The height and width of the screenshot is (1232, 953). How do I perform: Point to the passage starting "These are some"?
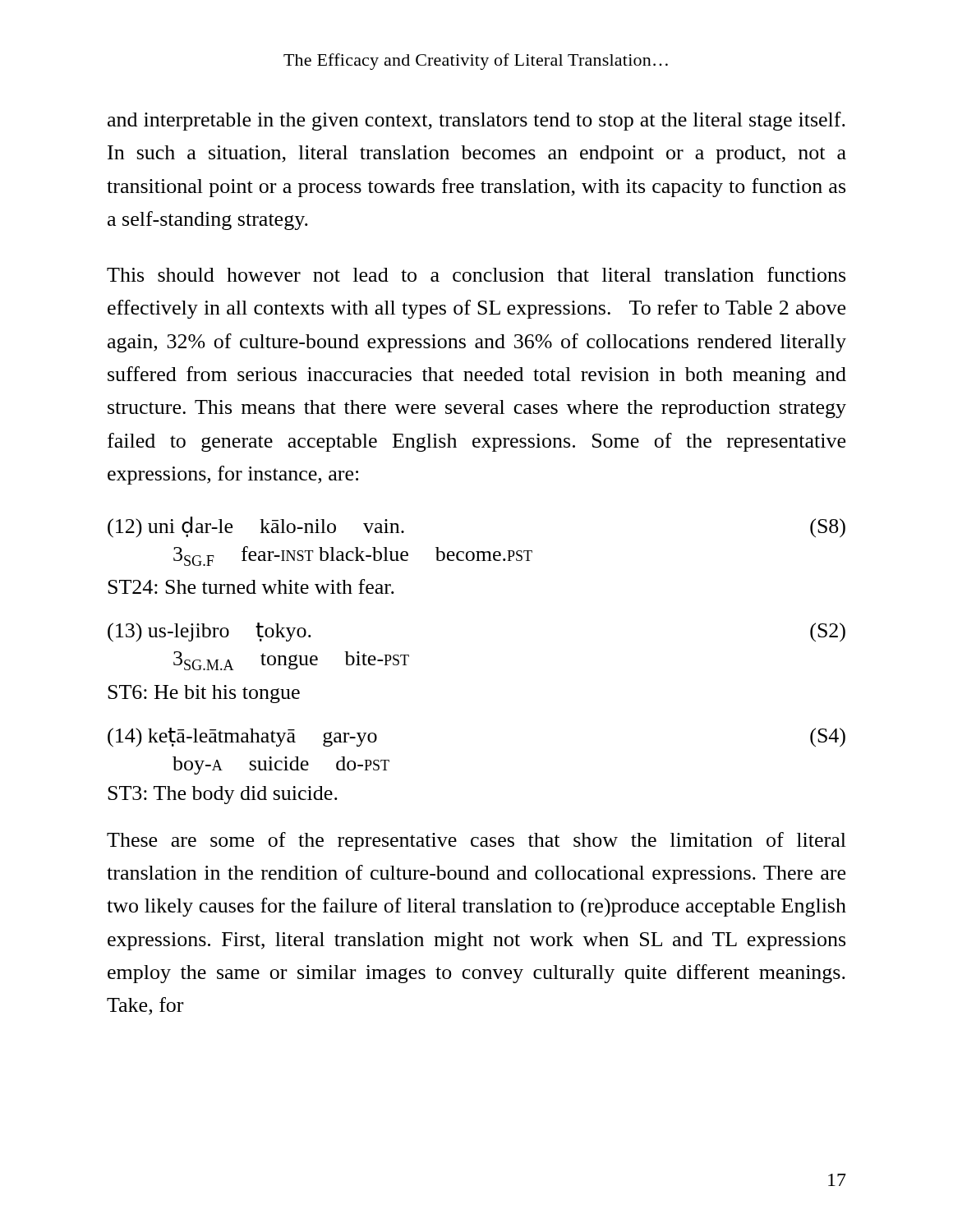(x=476, y=922)
